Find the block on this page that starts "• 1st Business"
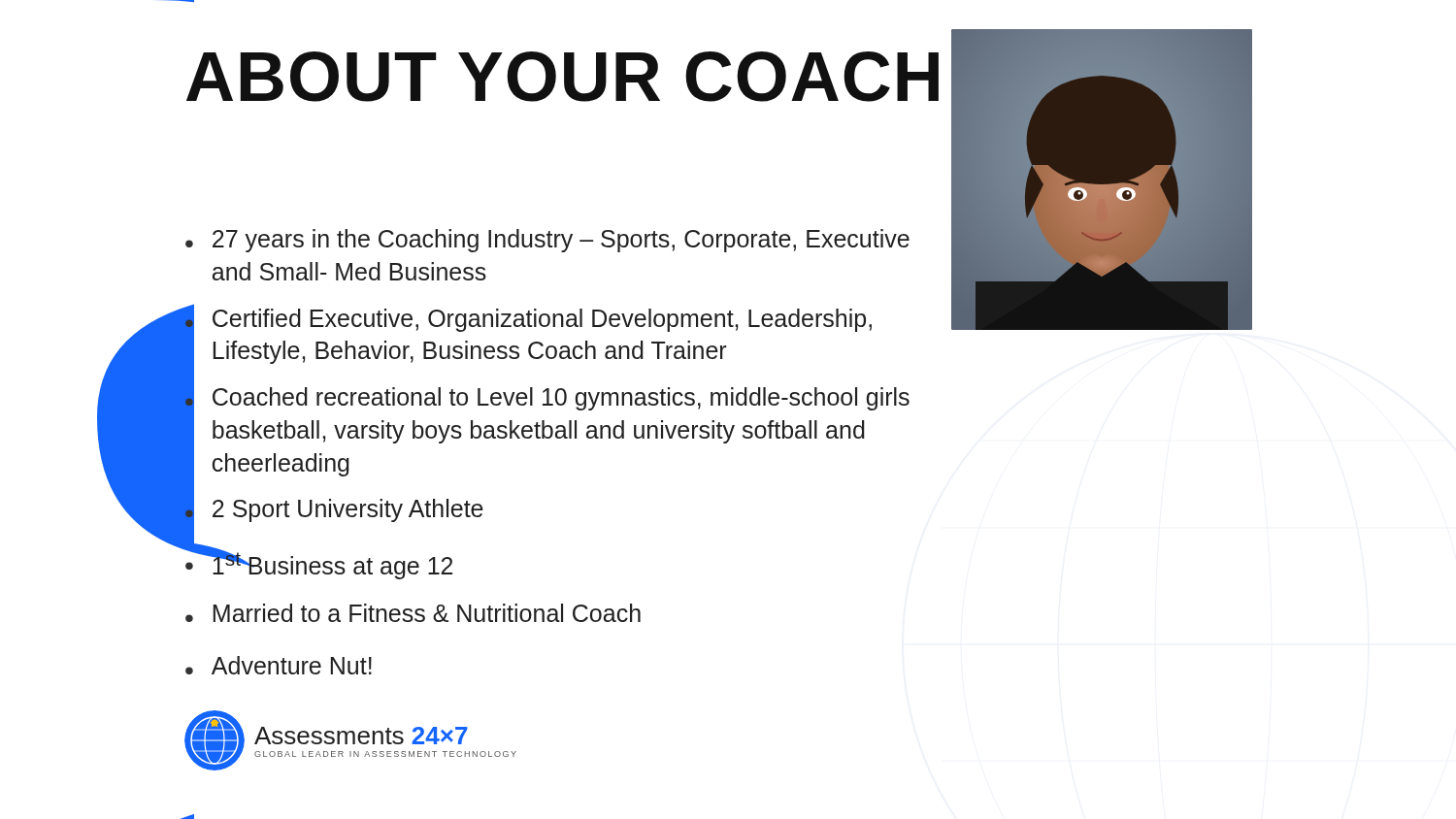Screen dimensions: 819x1456 pos(319,565)
